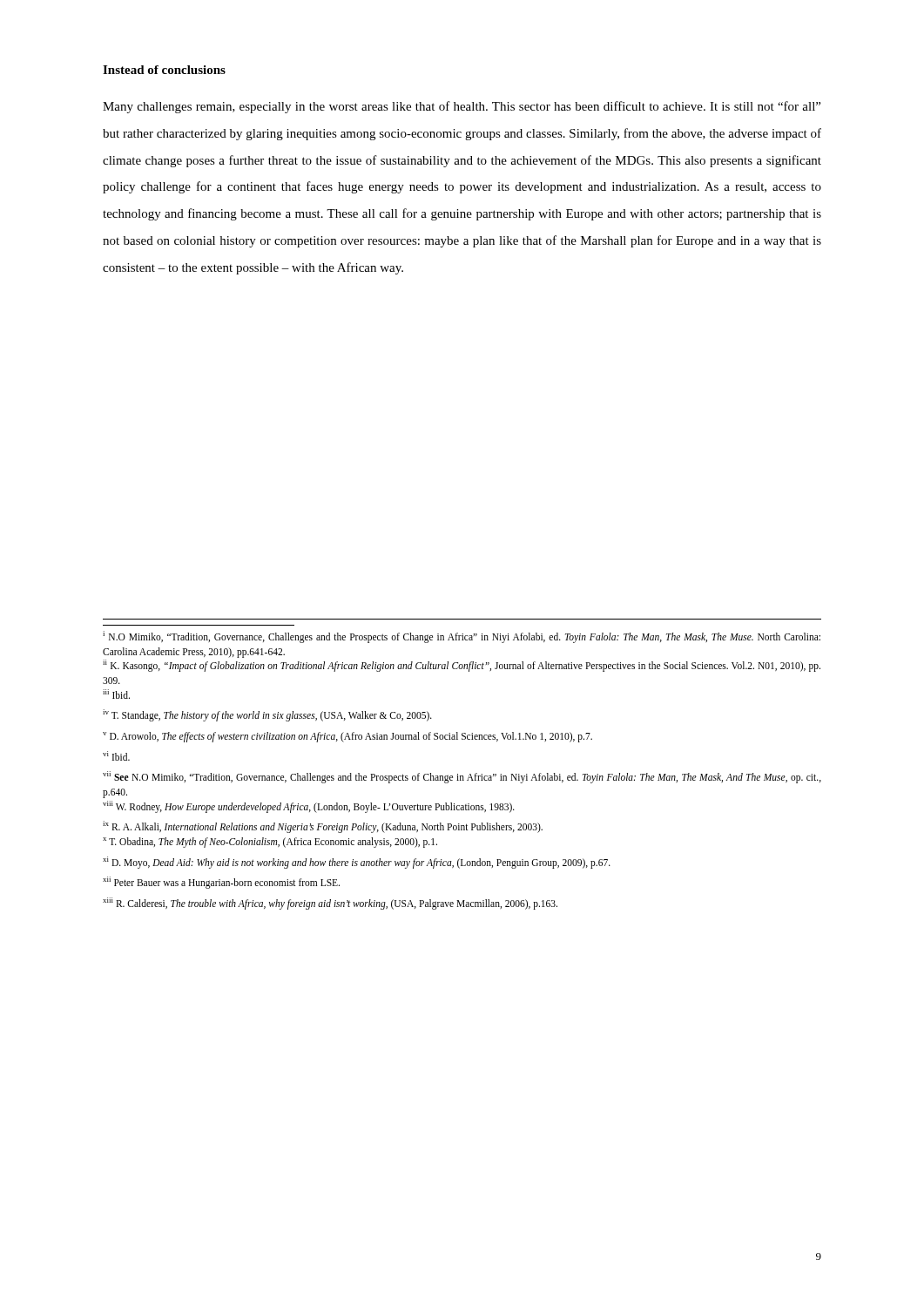The width and height of the screenshot is (924, 1307).
Task: Find the block on this page that starts "v D. Arowolo, The effects of"
Action: [348, 735]
